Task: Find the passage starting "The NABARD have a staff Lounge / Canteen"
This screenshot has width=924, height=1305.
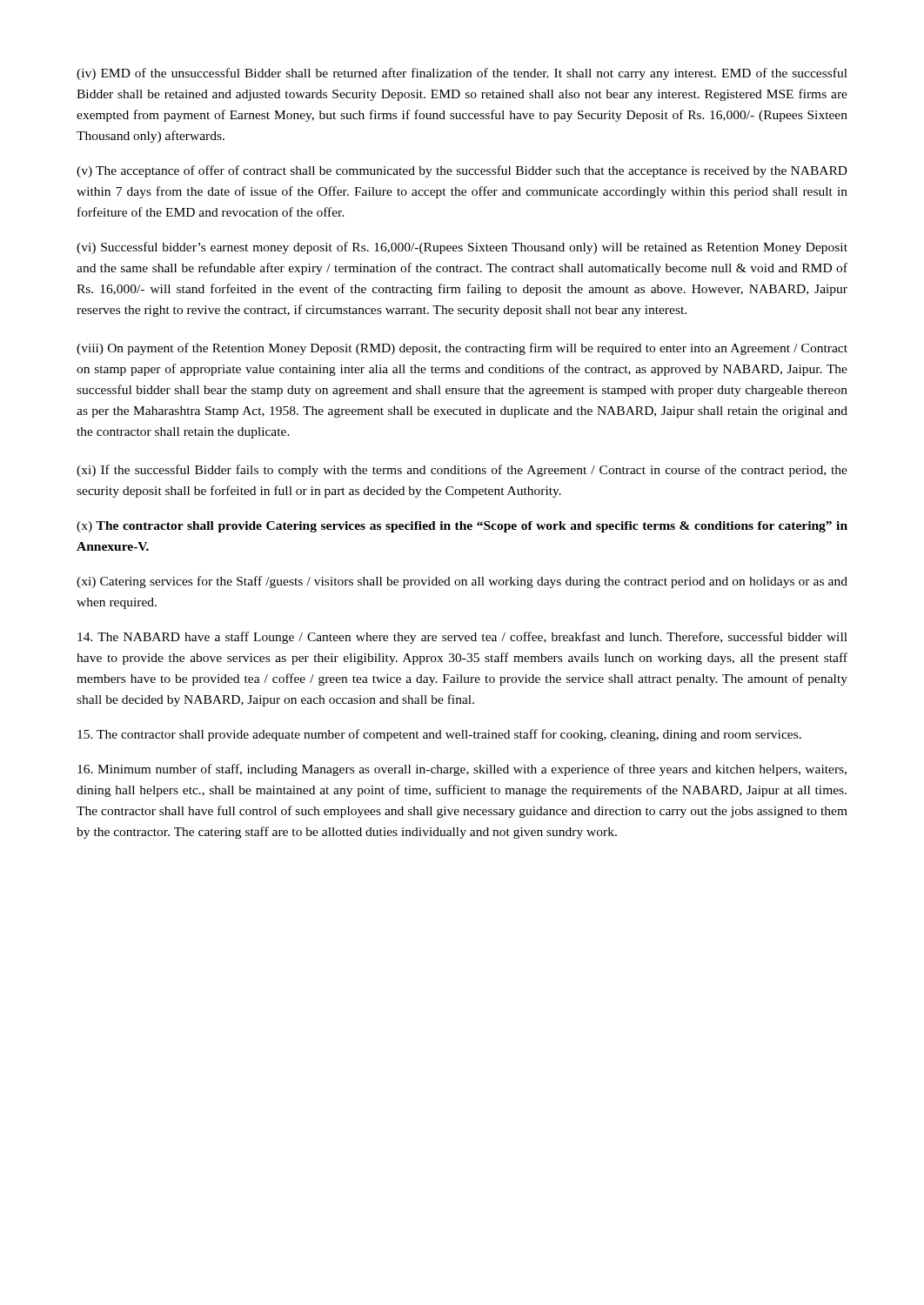Action: click(x=462, y=668)
